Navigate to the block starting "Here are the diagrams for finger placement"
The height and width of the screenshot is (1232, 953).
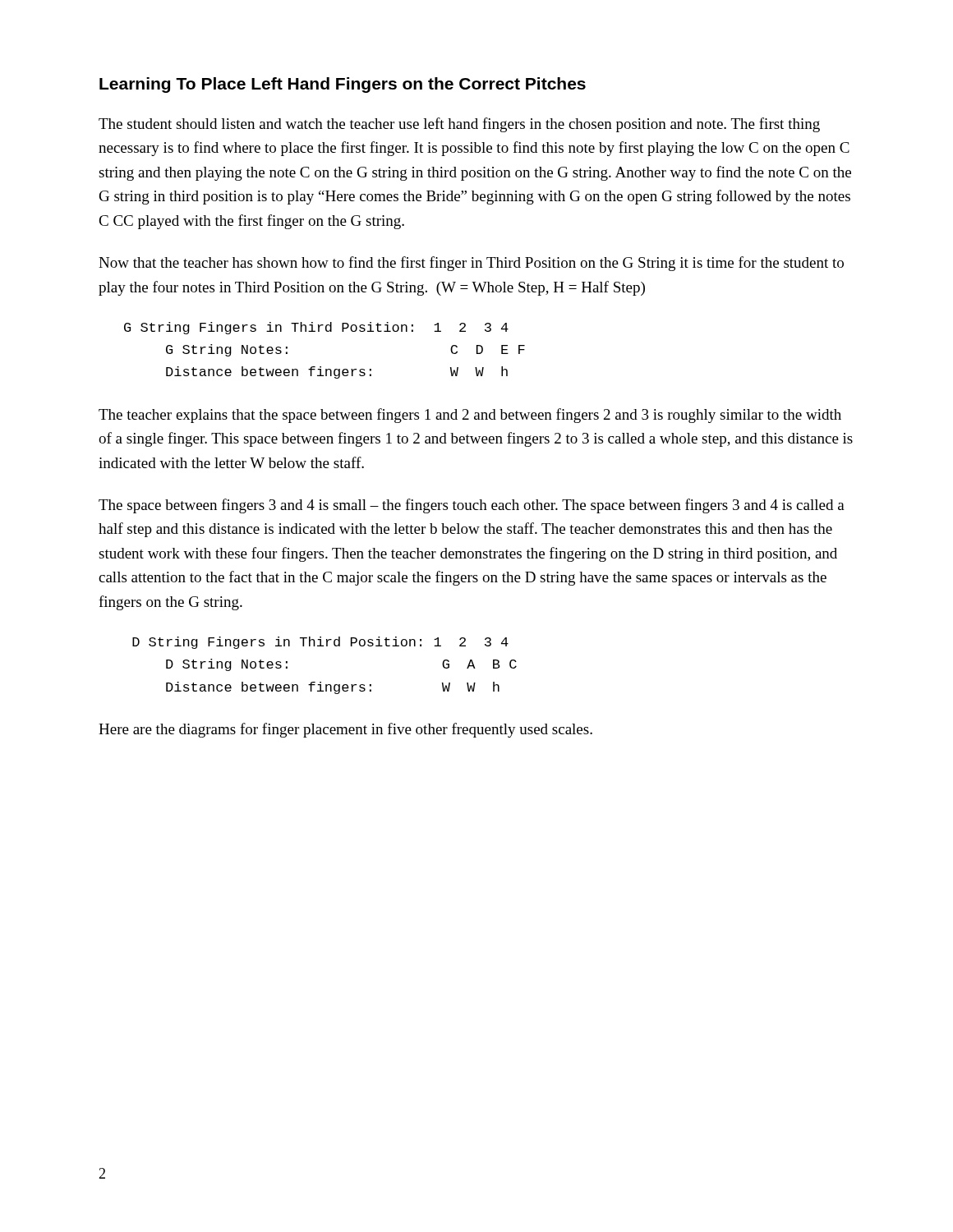[346, 729]
